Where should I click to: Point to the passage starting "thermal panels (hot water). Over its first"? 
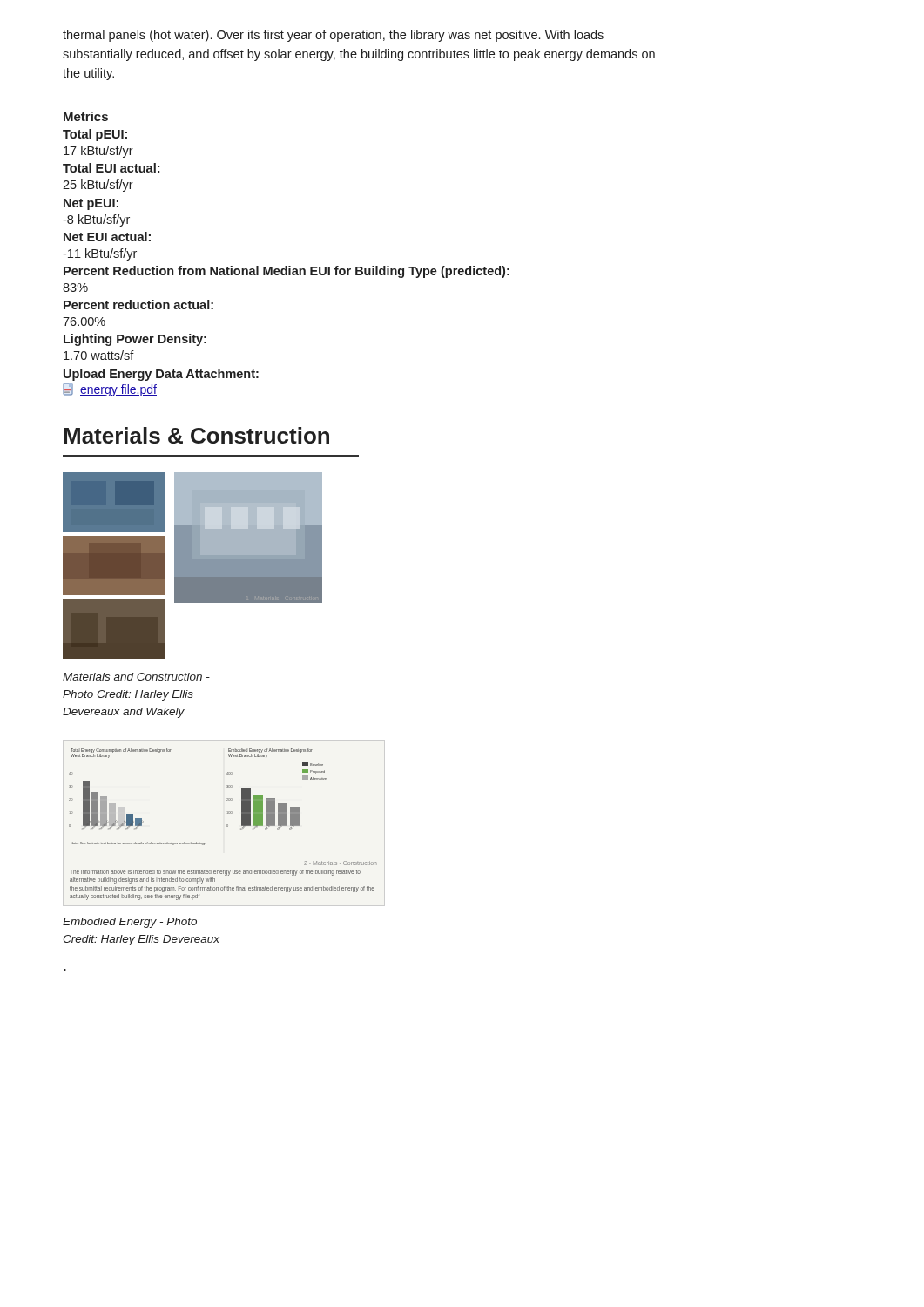pyautogui.click(x=359, y=54)
